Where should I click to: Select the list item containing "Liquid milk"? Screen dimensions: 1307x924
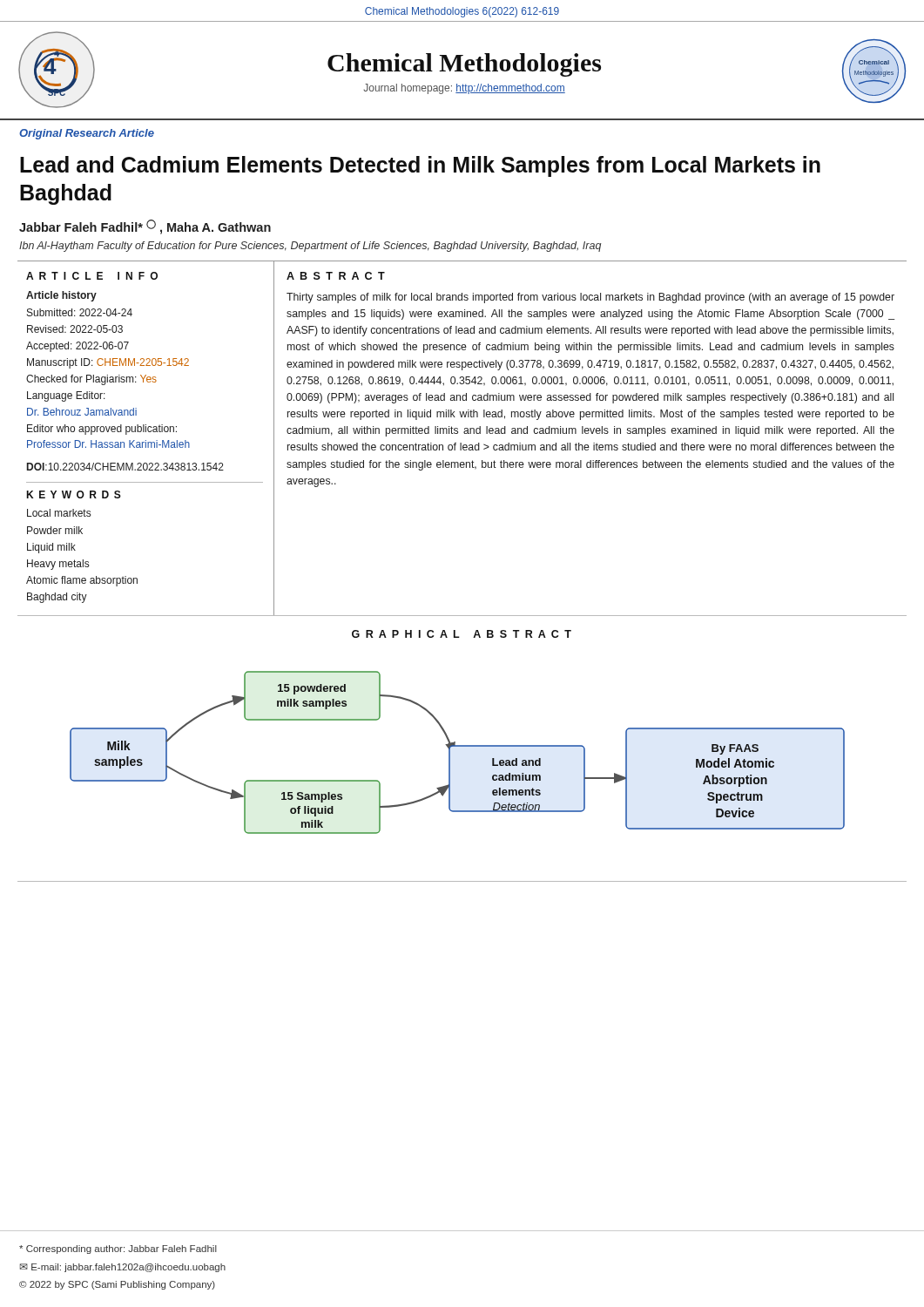(x=51, y=547)
